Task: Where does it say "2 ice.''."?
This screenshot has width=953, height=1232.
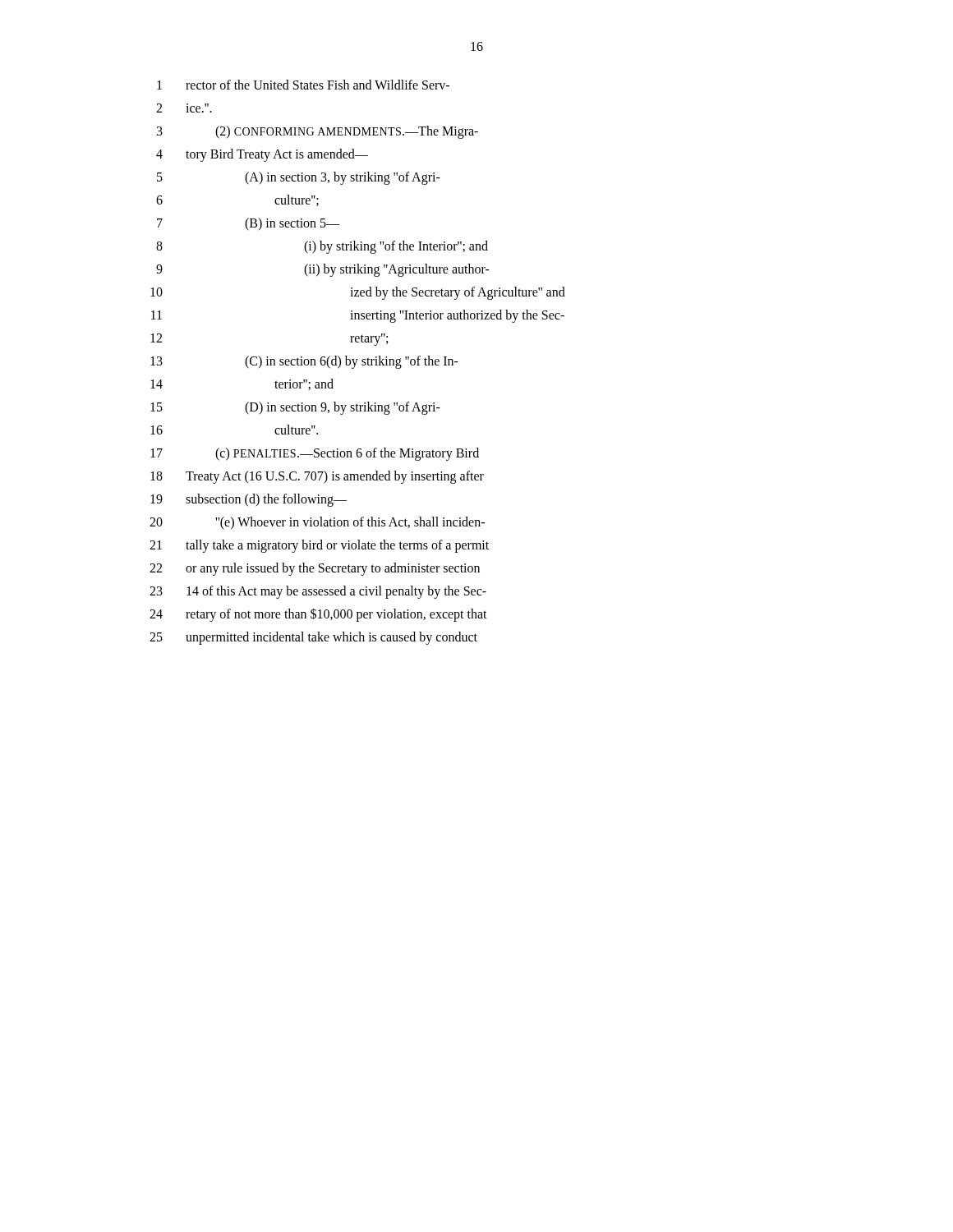Action: coord(184,108)
